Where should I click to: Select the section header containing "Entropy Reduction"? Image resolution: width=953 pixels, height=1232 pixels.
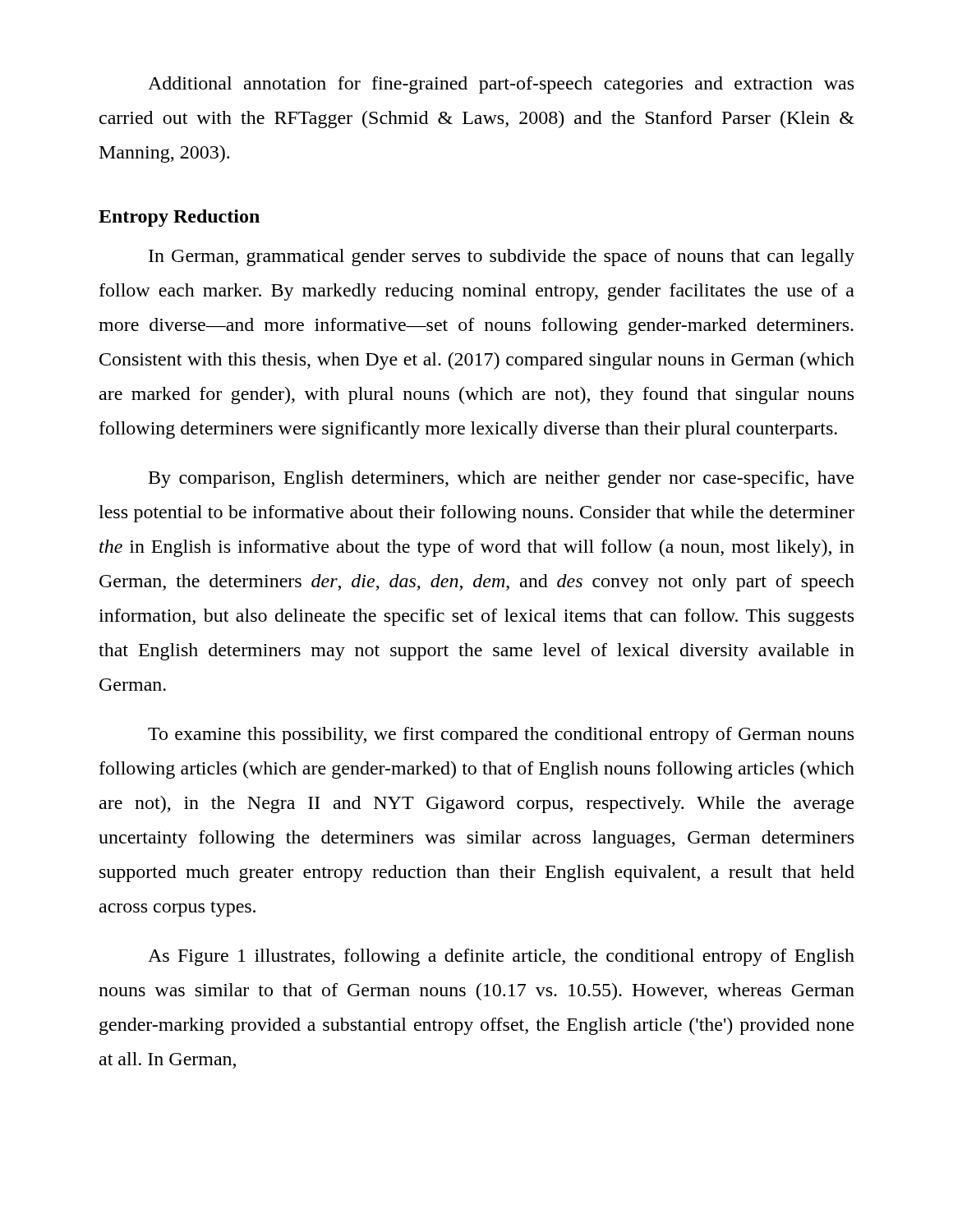(x=179, y=216)
